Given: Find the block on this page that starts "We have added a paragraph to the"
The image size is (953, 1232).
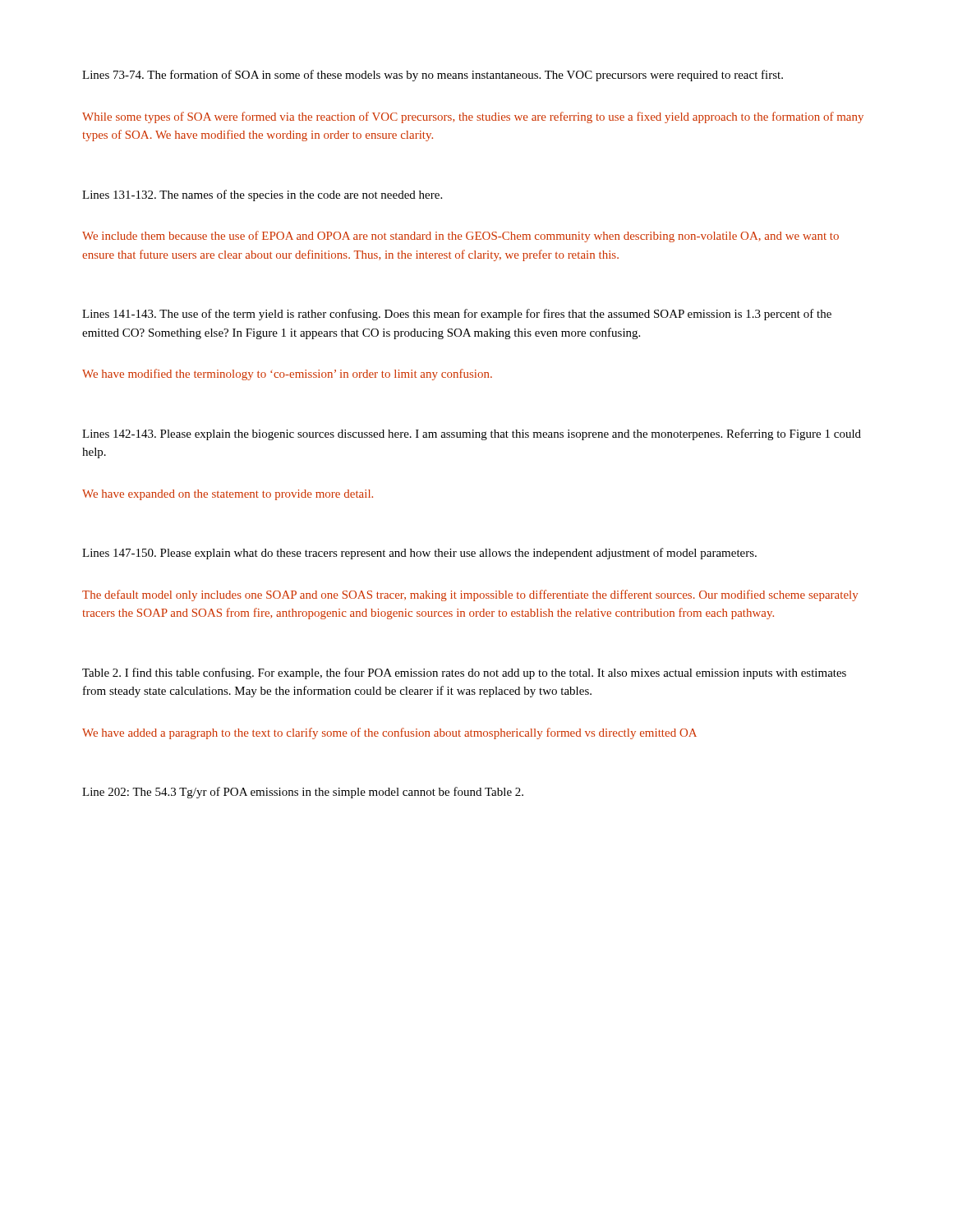Looking at the screenshot, I should pyautogui.click(x=476, y=732).
